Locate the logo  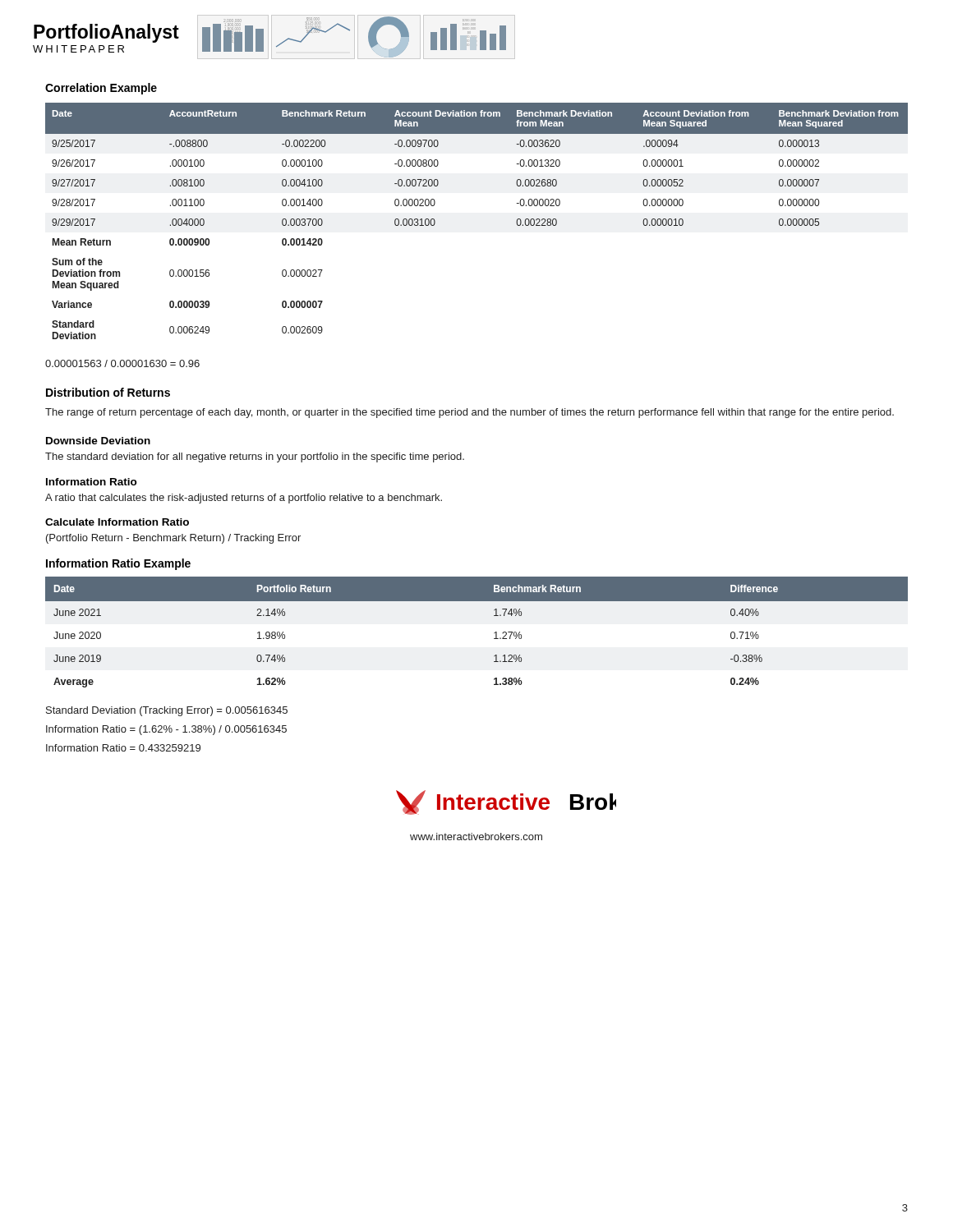476,805
